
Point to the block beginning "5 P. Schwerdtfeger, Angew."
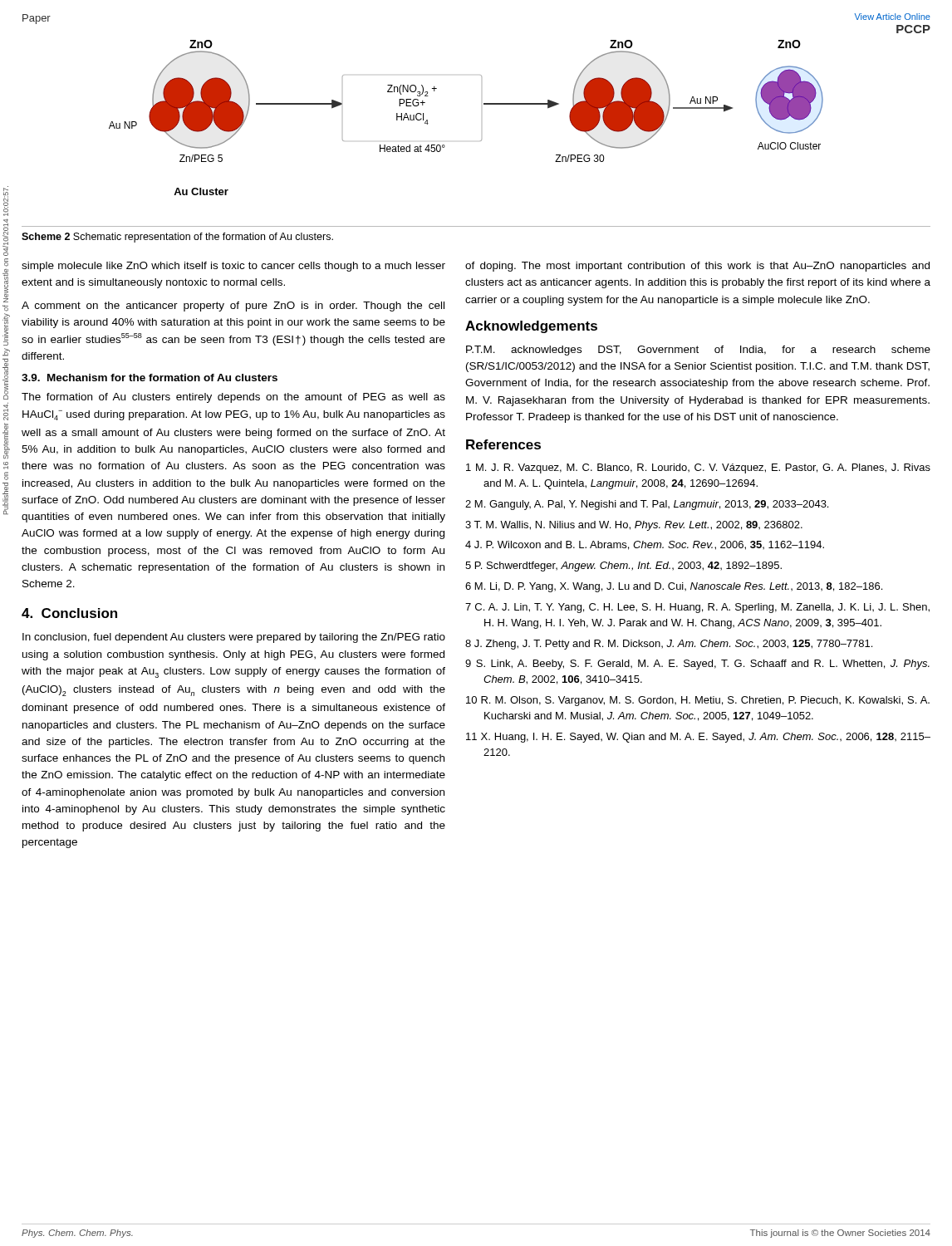[x=624, y=565]
